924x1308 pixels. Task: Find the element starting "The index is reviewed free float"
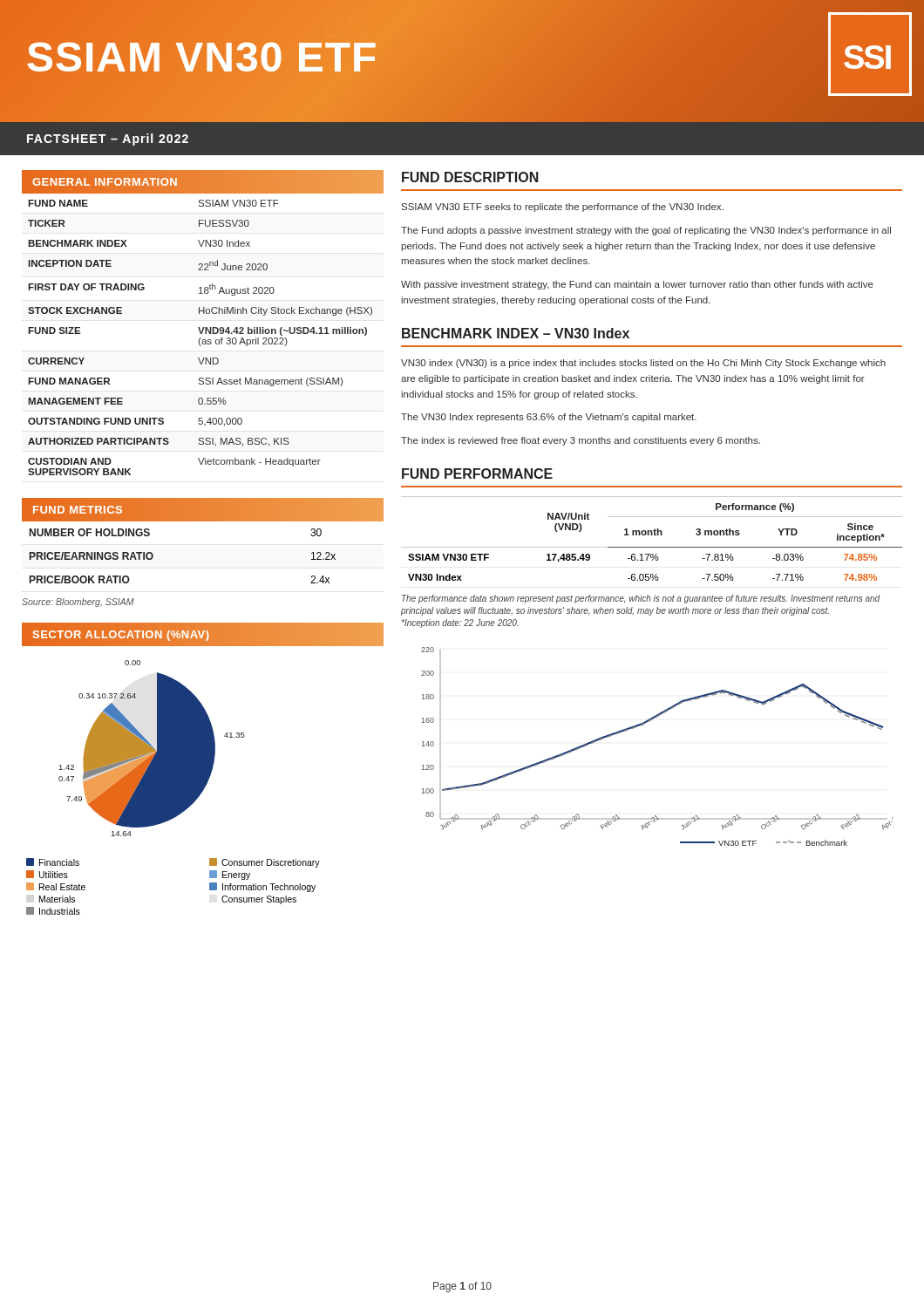point(581,441)
